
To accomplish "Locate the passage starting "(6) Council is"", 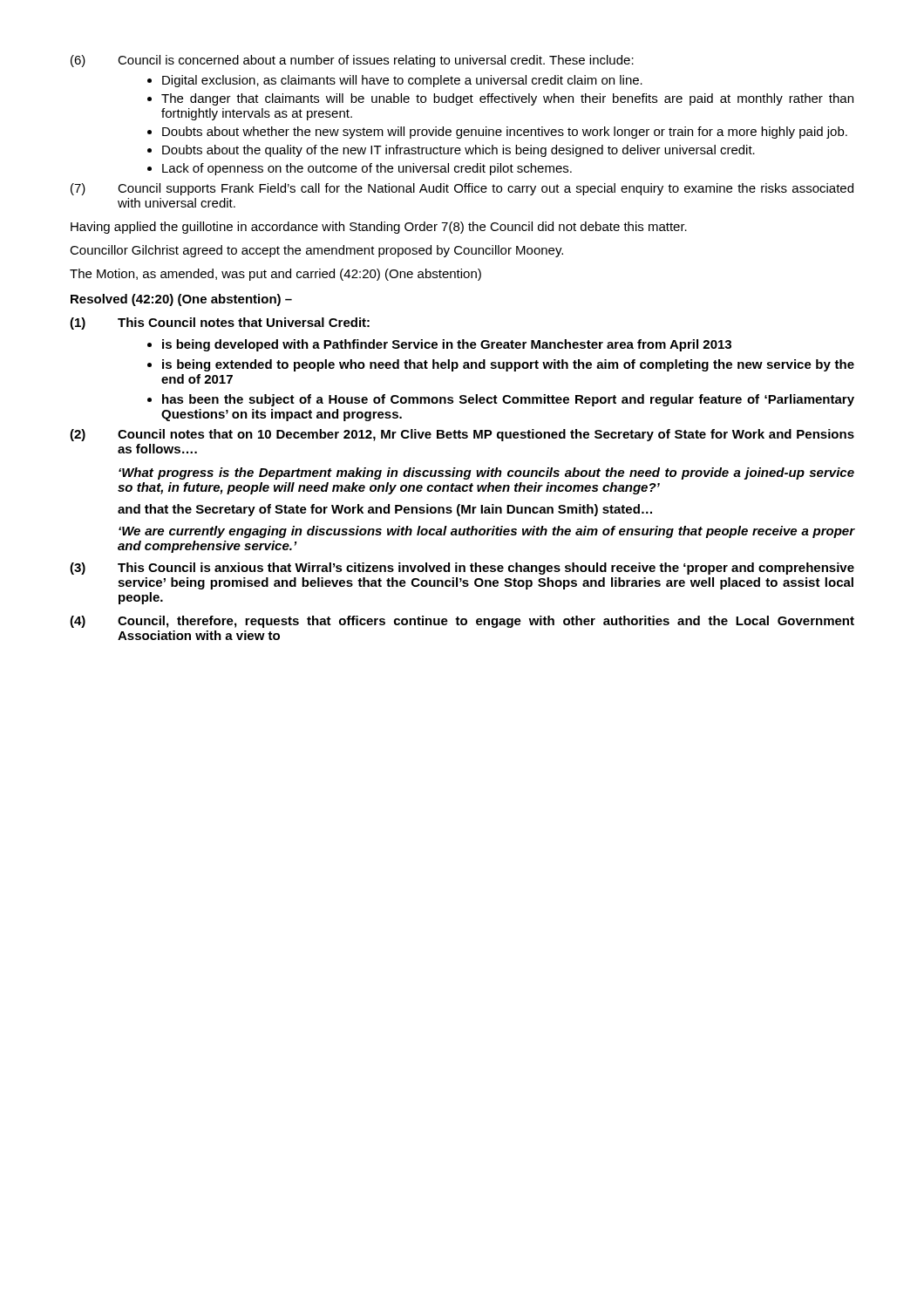I will click(x=462, y=60).
